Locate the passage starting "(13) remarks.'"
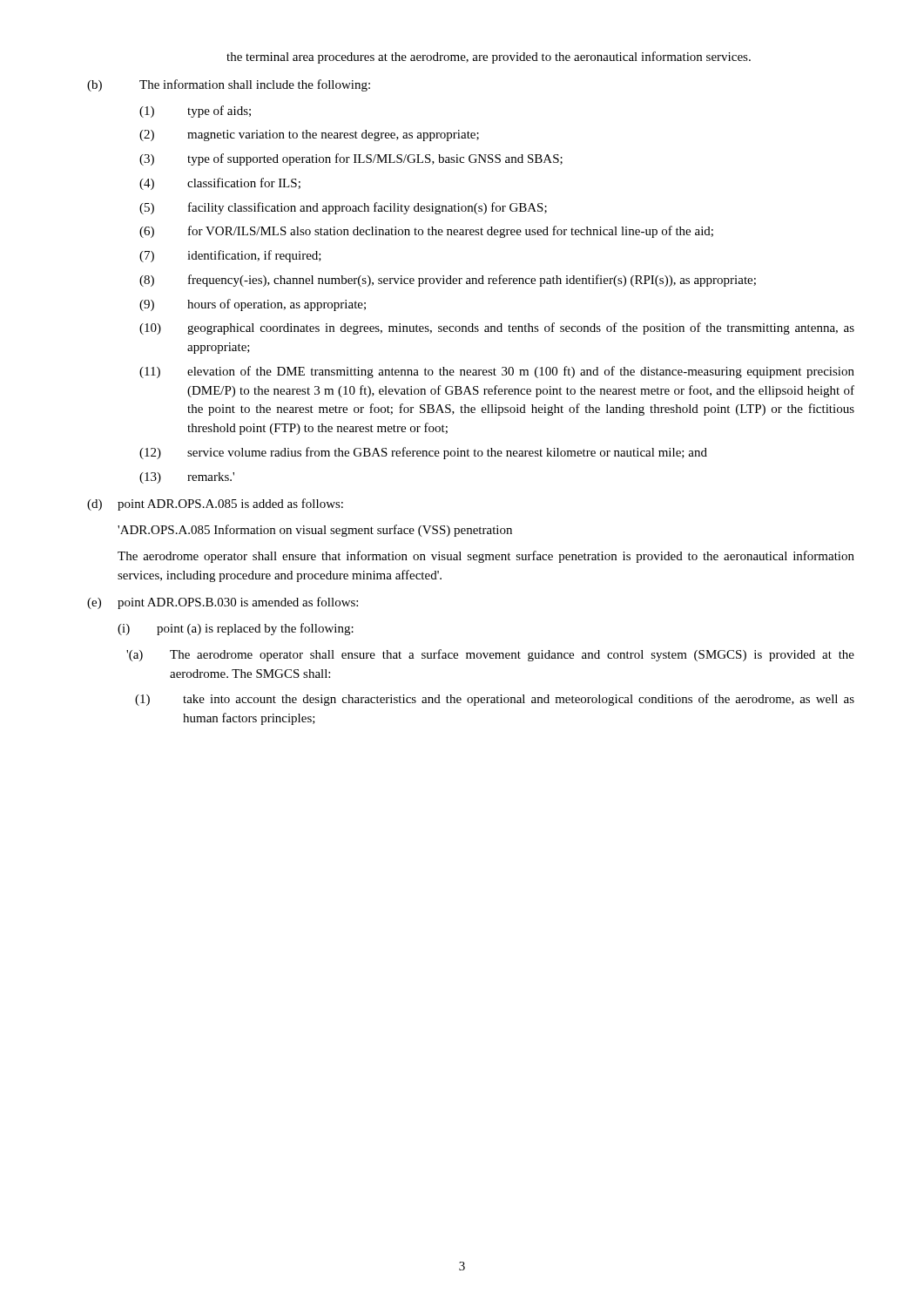The width and height of the screenshot is (924, 1307). click(x=187, y=478)
